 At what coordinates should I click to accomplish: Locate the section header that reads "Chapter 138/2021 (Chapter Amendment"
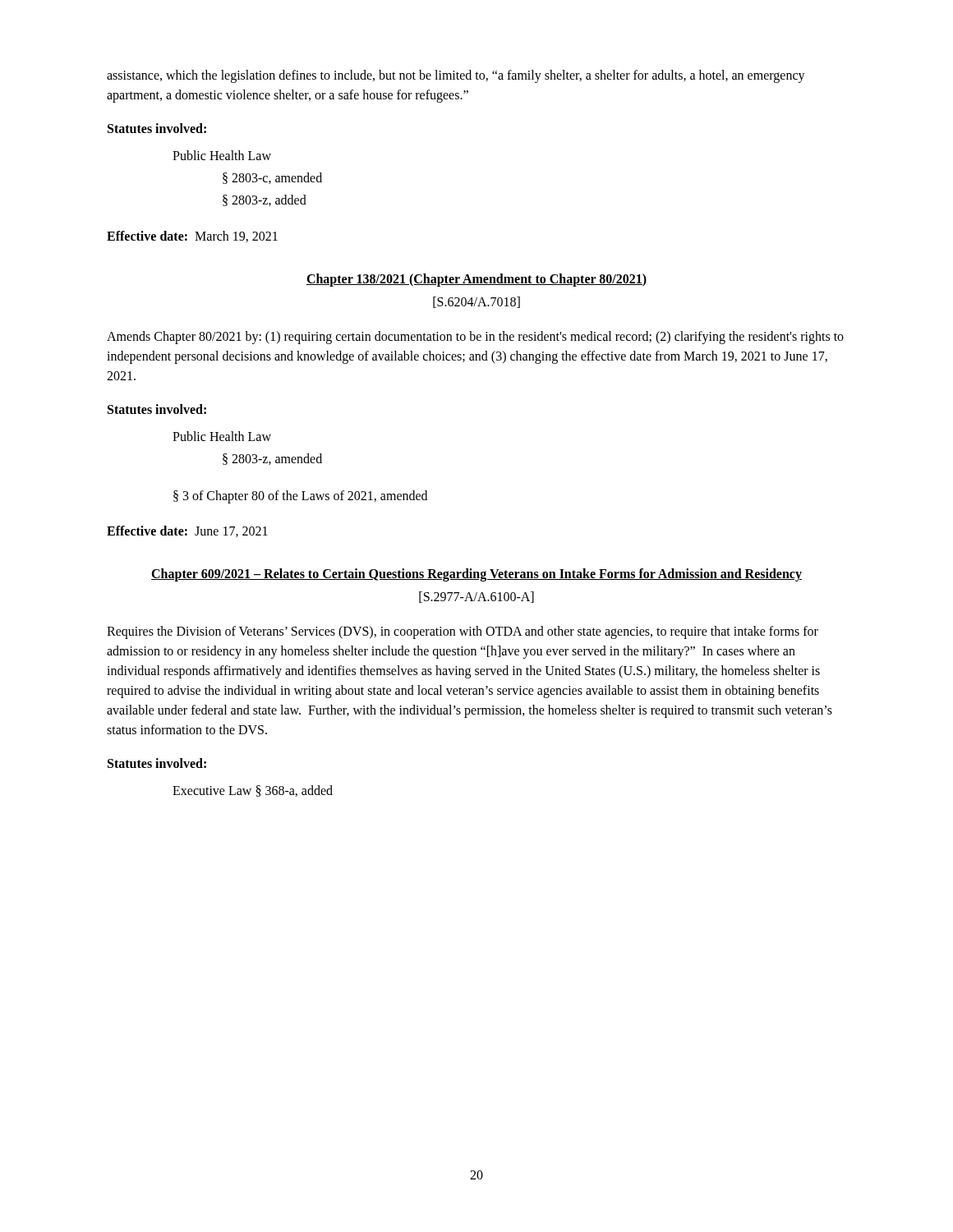tap(476, 278)
